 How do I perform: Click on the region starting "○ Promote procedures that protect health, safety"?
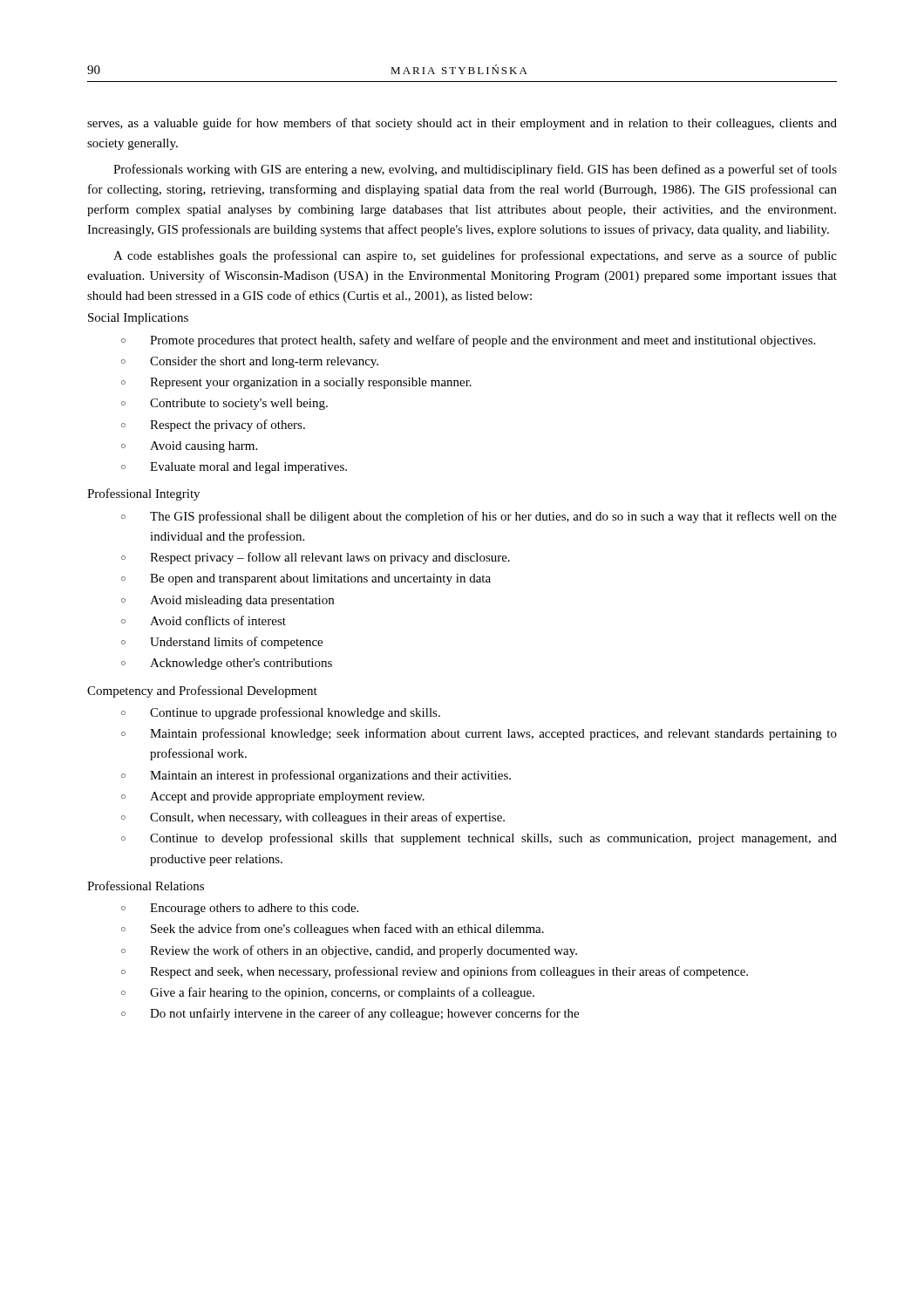pyautogui.click(x=471, y=340)
